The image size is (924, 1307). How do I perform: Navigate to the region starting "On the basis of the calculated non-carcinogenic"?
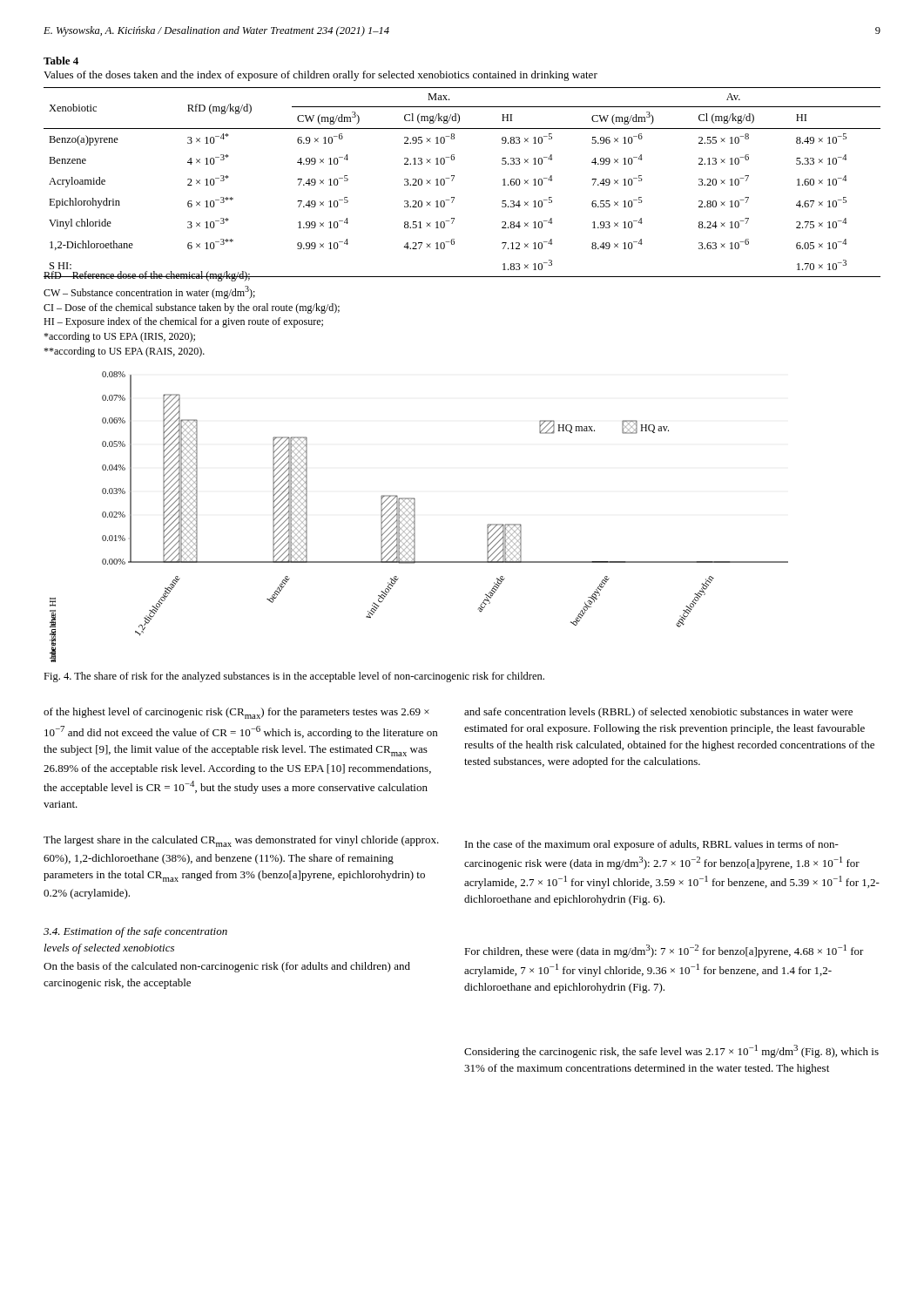coord(227,974)
